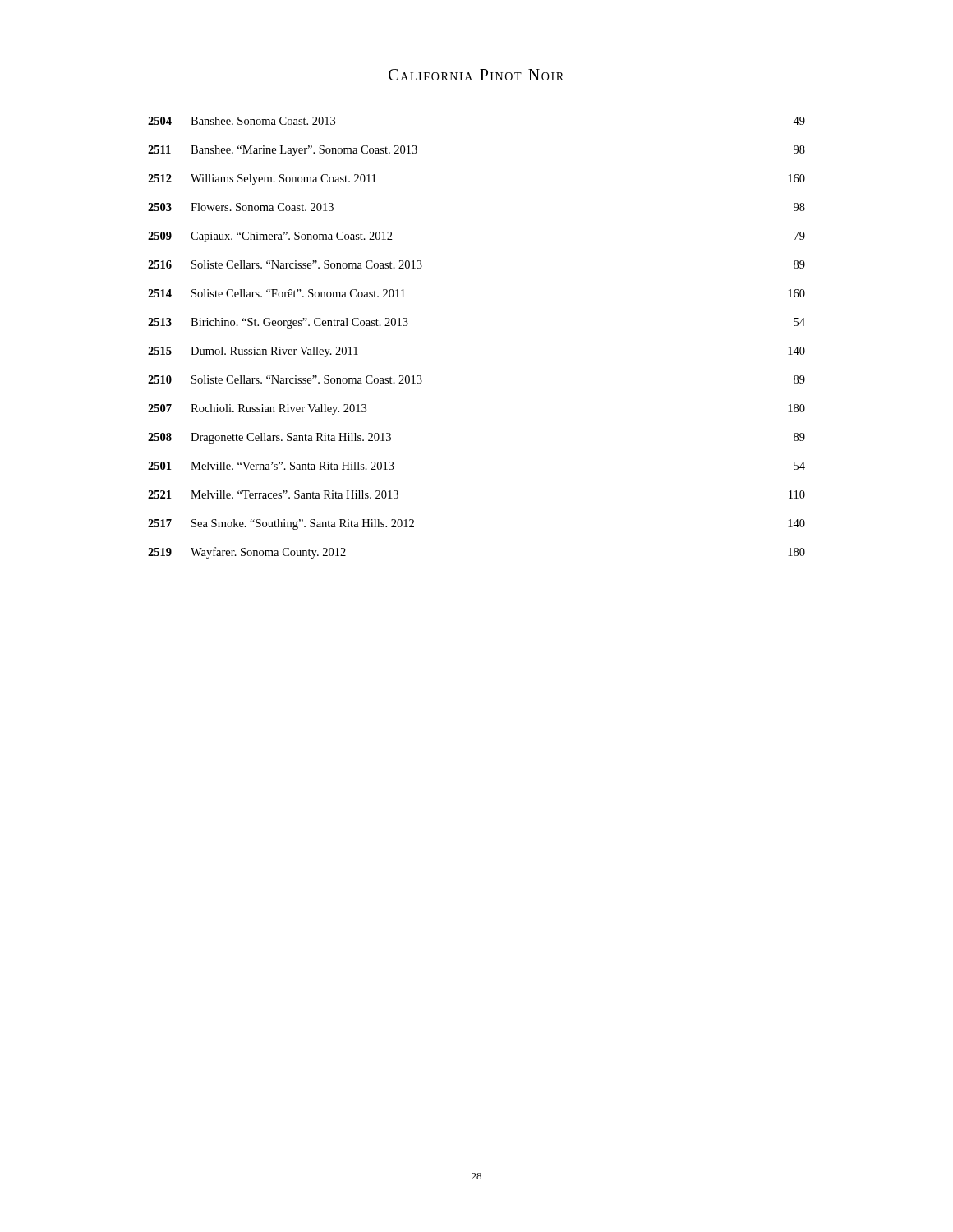Screen dimensions: 1232x953
Task: Where is the passage that starts "2517 Sea Smoke. “Southing”. Santa Rita Hills."?
Action: (x=157, y=524)
